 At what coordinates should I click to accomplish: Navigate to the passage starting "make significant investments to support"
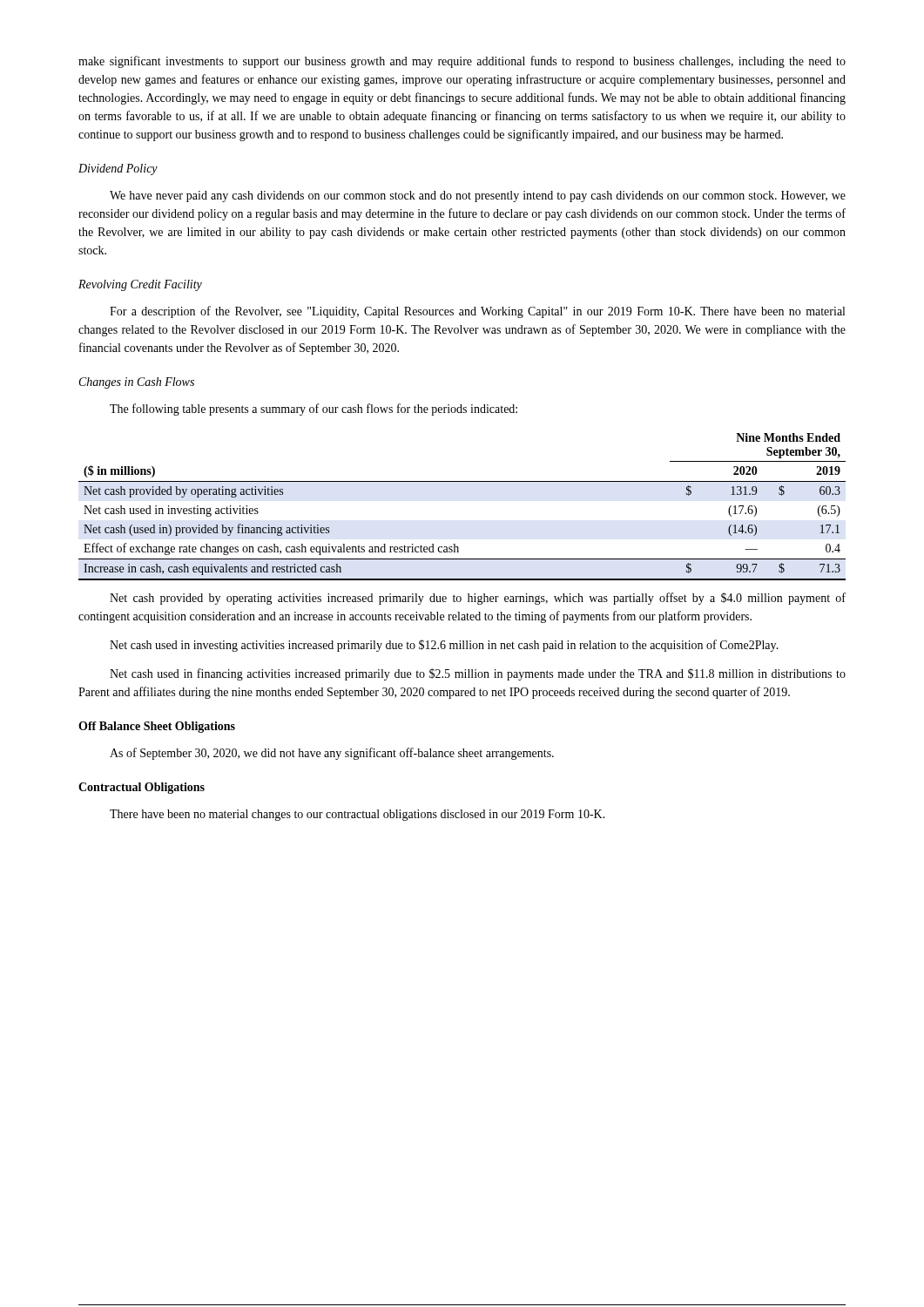[462, 98]
